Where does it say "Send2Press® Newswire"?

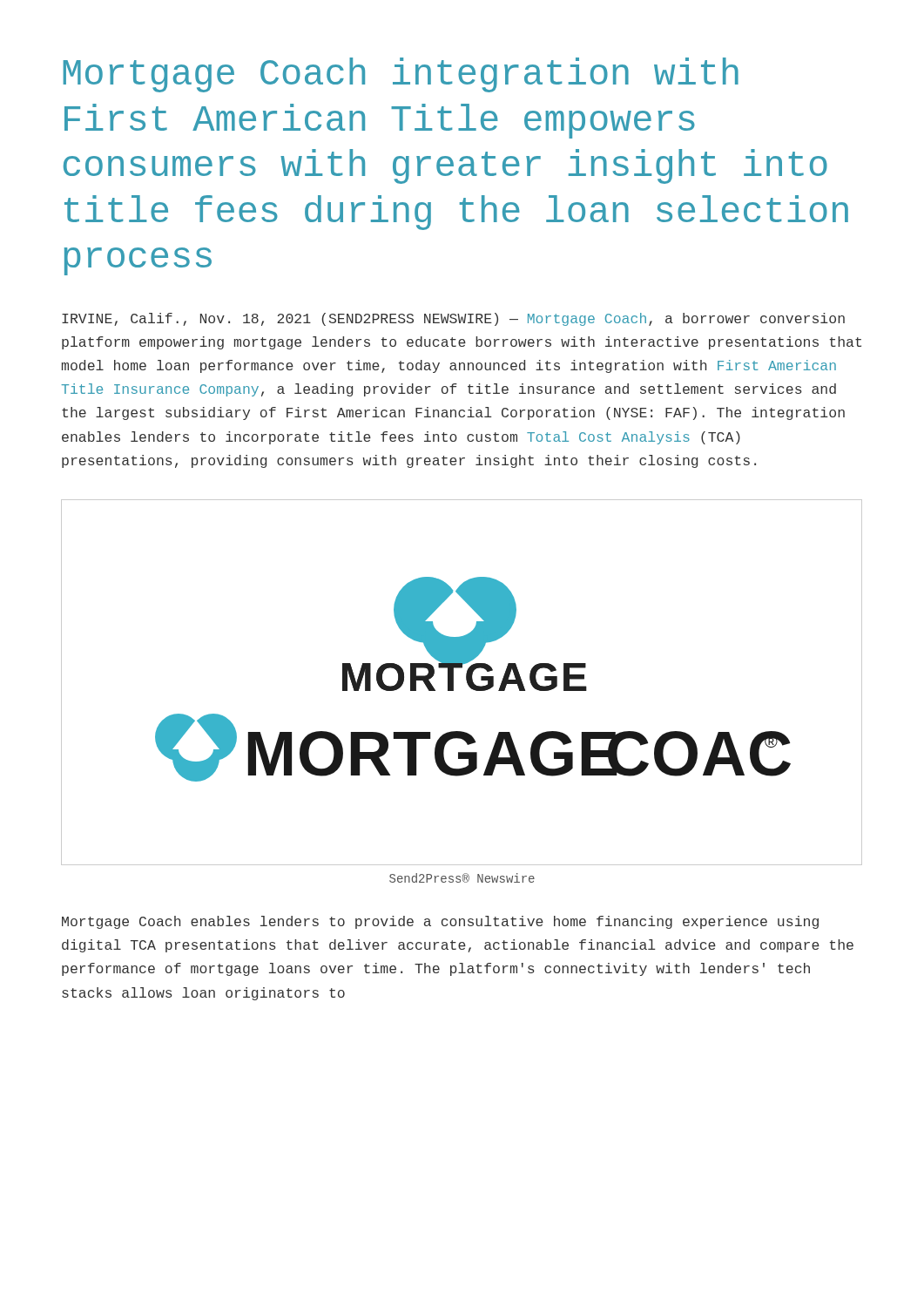[462, 879]
